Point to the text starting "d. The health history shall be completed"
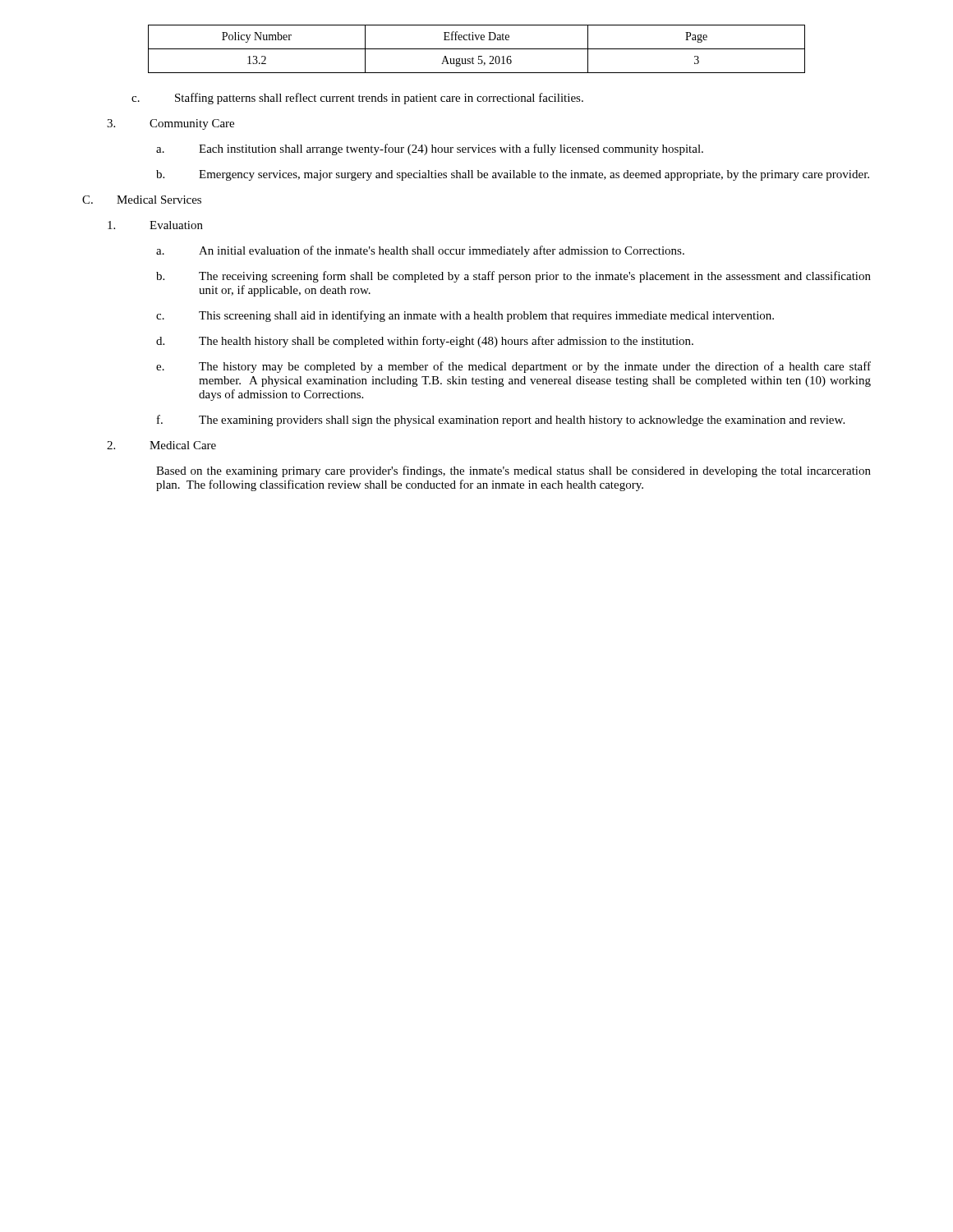 pyautogui.click(x=513, y=341)
